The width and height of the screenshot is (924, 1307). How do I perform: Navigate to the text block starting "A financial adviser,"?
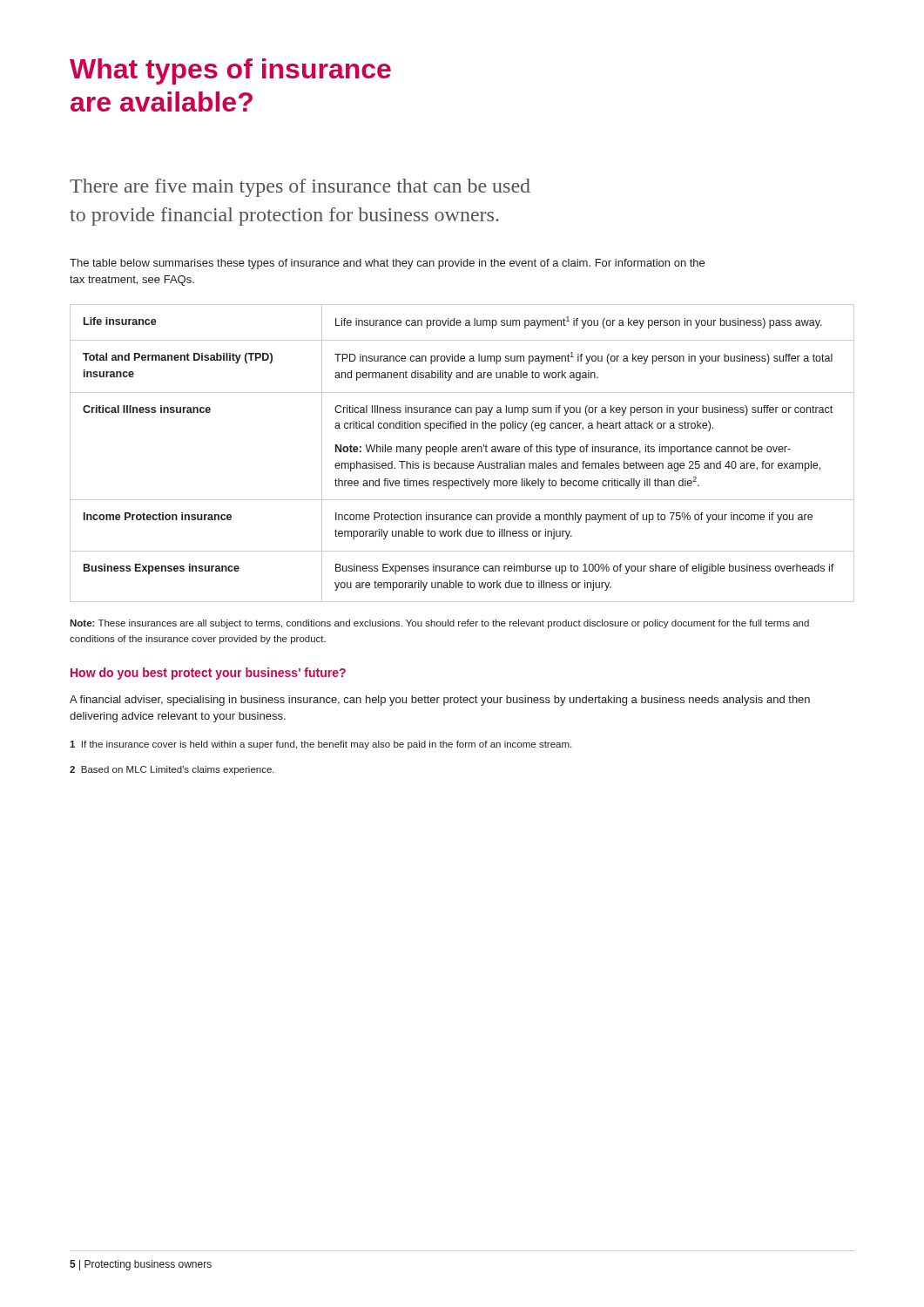coord(462,708)
